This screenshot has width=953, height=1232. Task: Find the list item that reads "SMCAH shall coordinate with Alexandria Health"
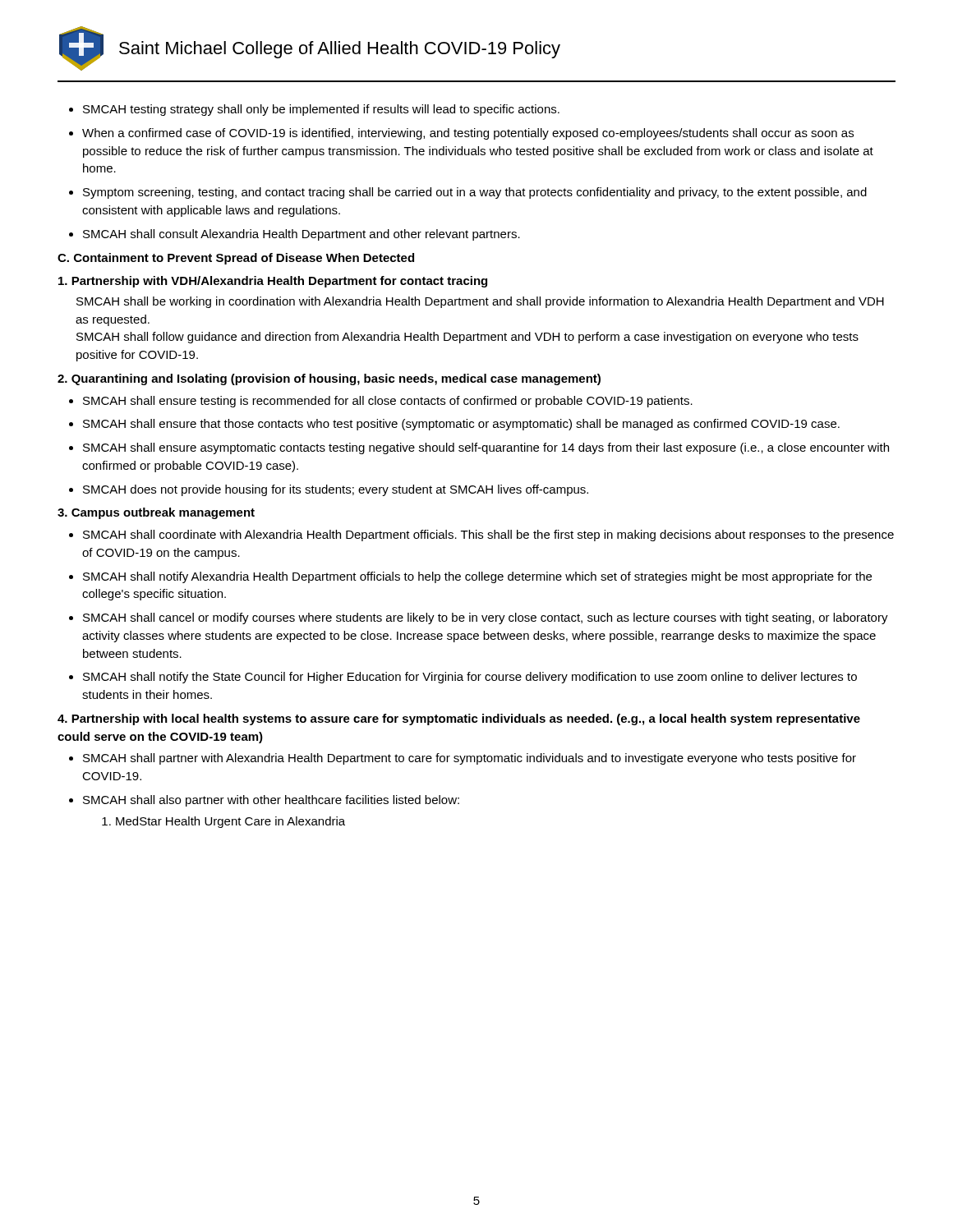coord(488,543)
